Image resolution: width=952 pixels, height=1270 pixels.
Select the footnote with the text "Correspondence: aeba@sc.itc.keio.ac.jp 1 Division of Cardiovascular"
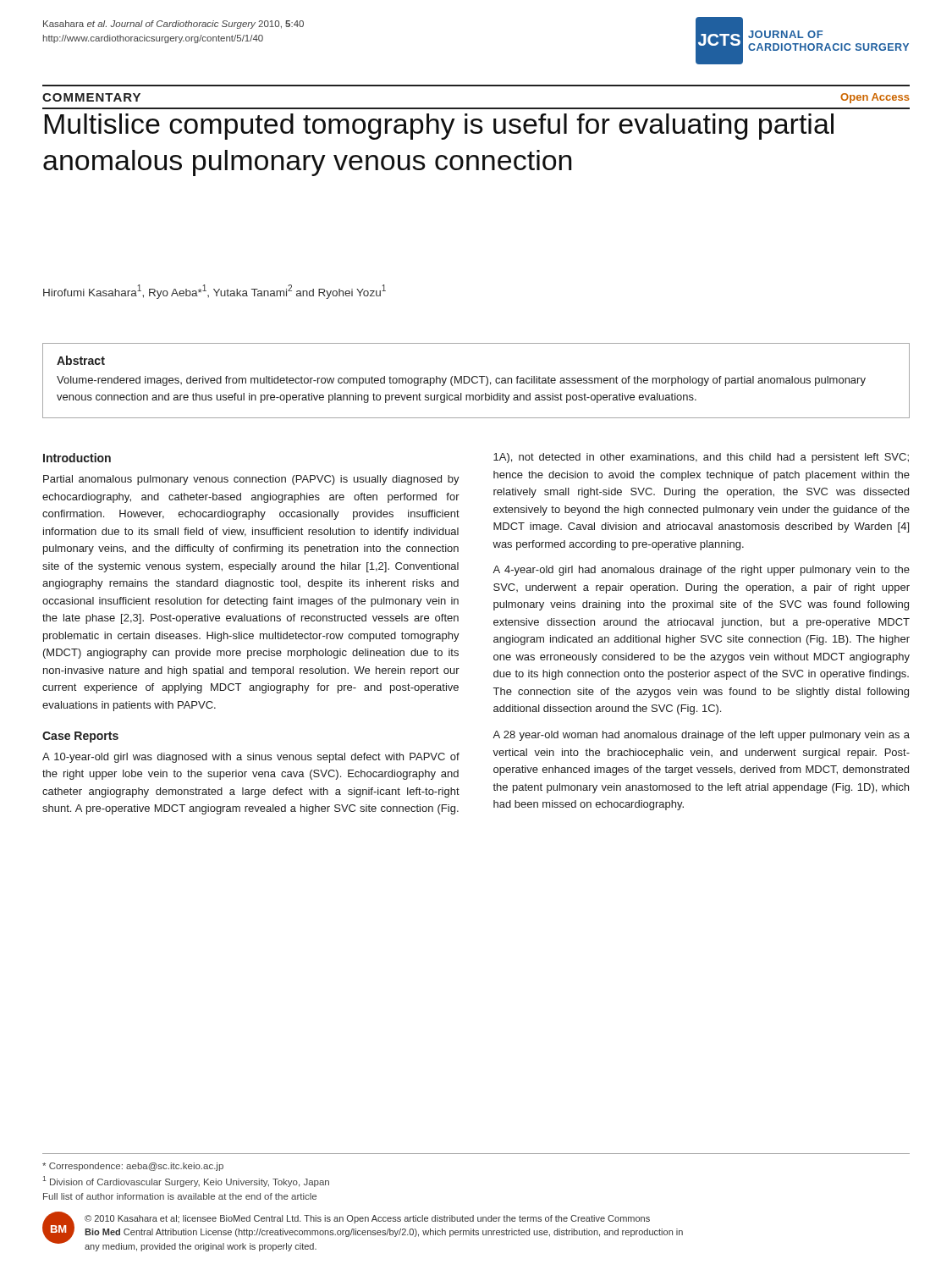point(186,1181)
